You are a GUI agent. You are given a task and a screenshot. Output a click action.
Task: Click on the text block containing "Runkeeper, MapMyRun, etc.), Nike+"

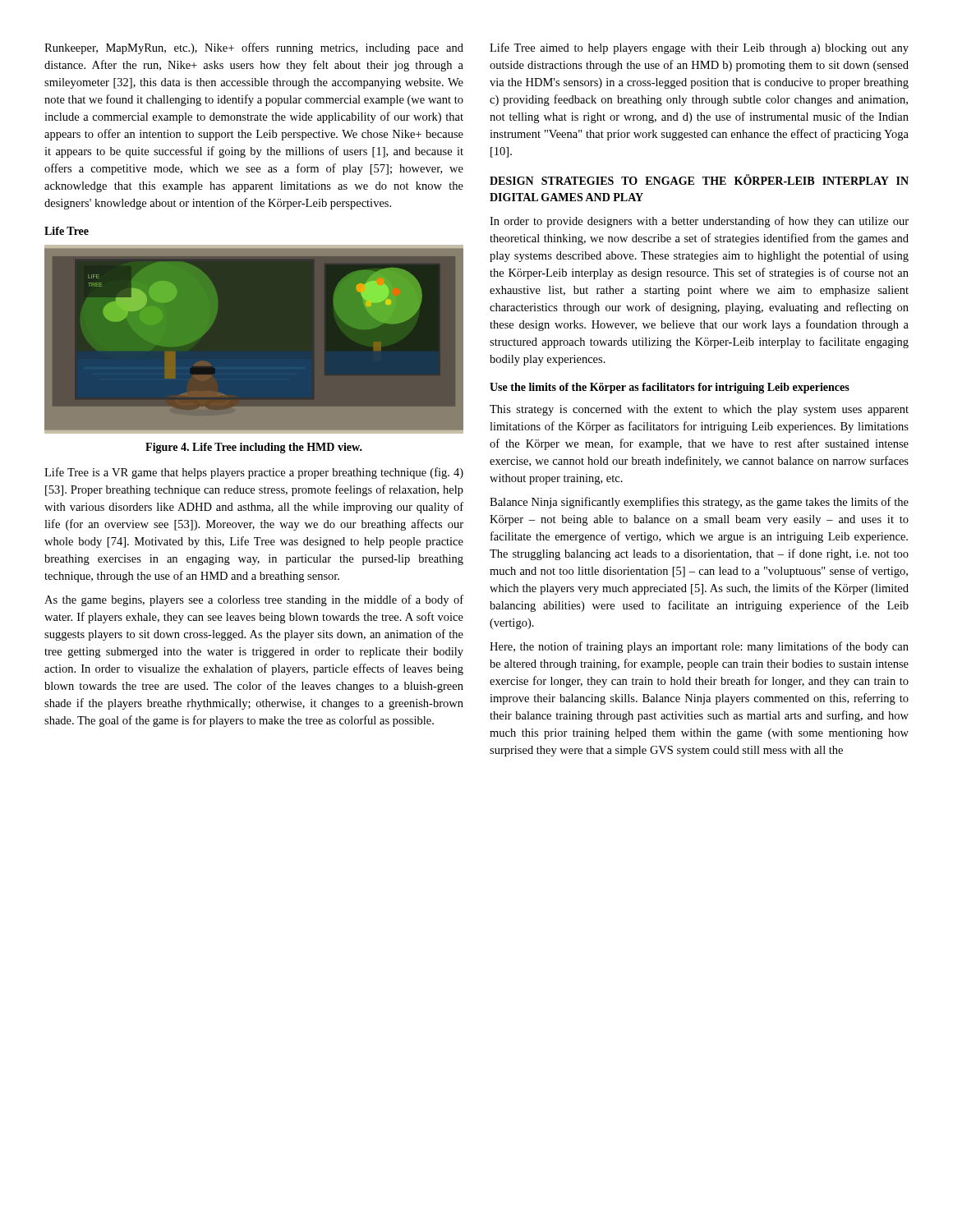pos(254,126)
